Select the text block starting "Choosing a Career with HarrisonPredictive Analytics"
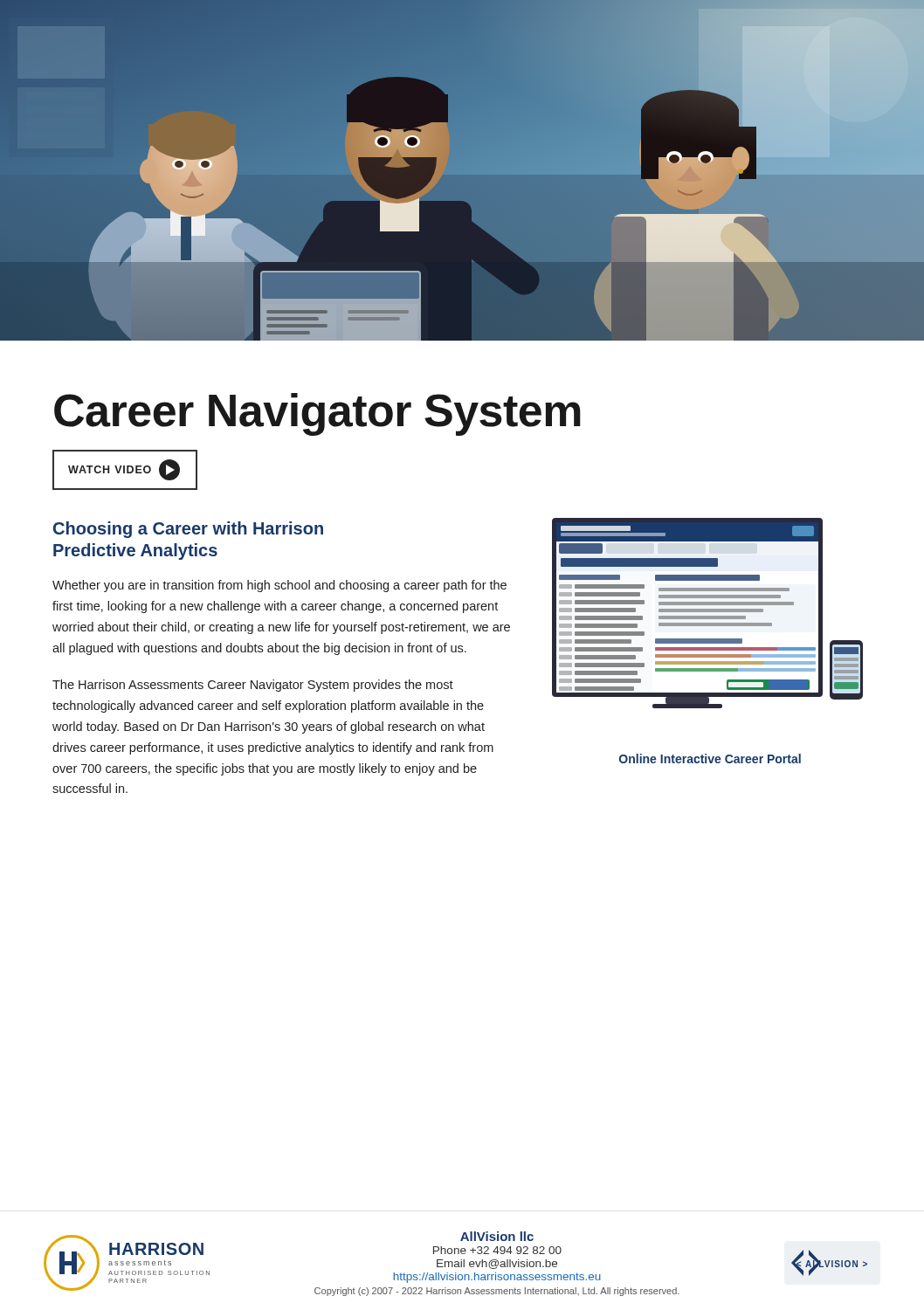 188,539
